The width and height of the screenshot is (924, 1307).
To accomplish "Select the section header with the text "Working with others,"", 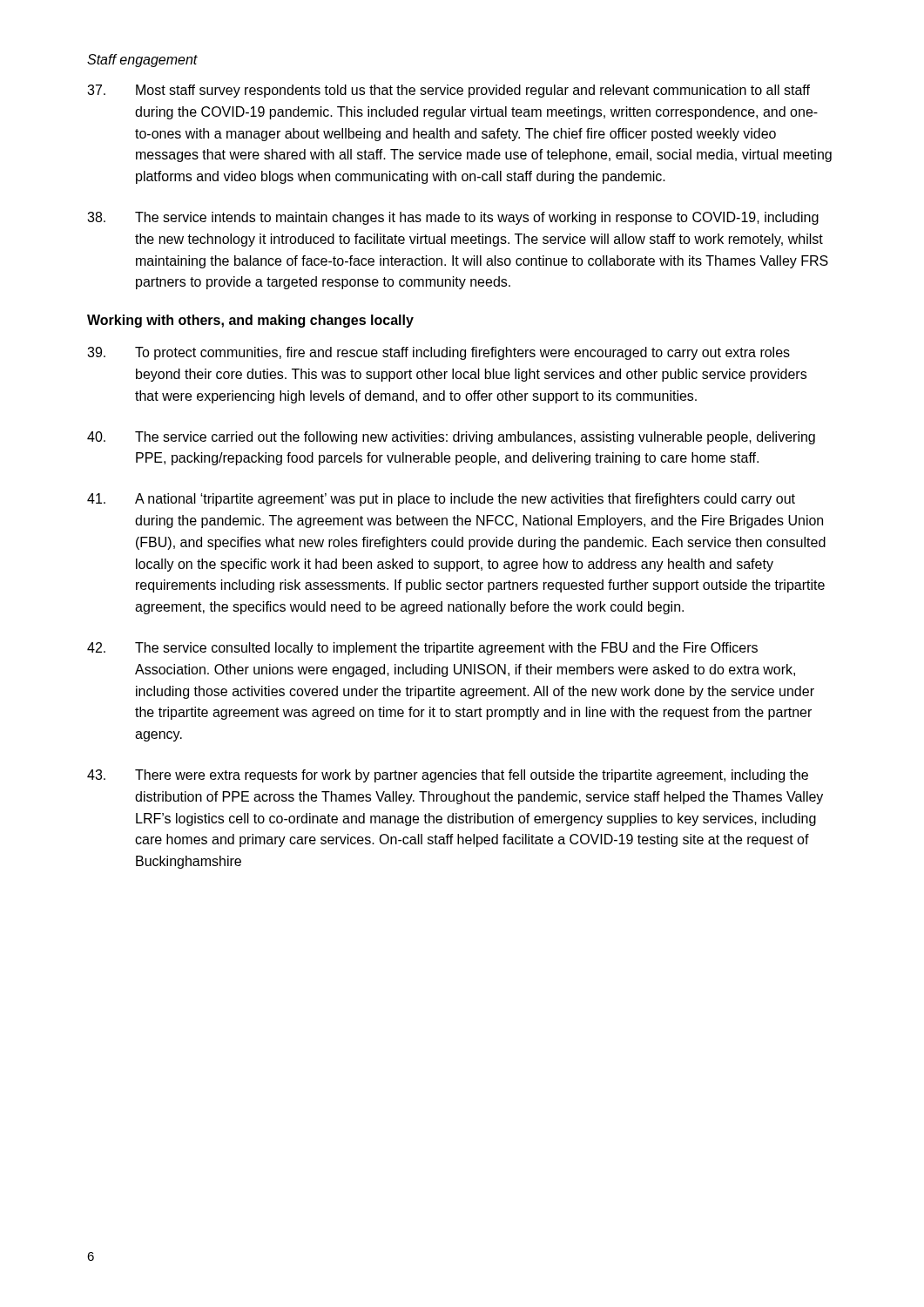I will coord(250,320).
